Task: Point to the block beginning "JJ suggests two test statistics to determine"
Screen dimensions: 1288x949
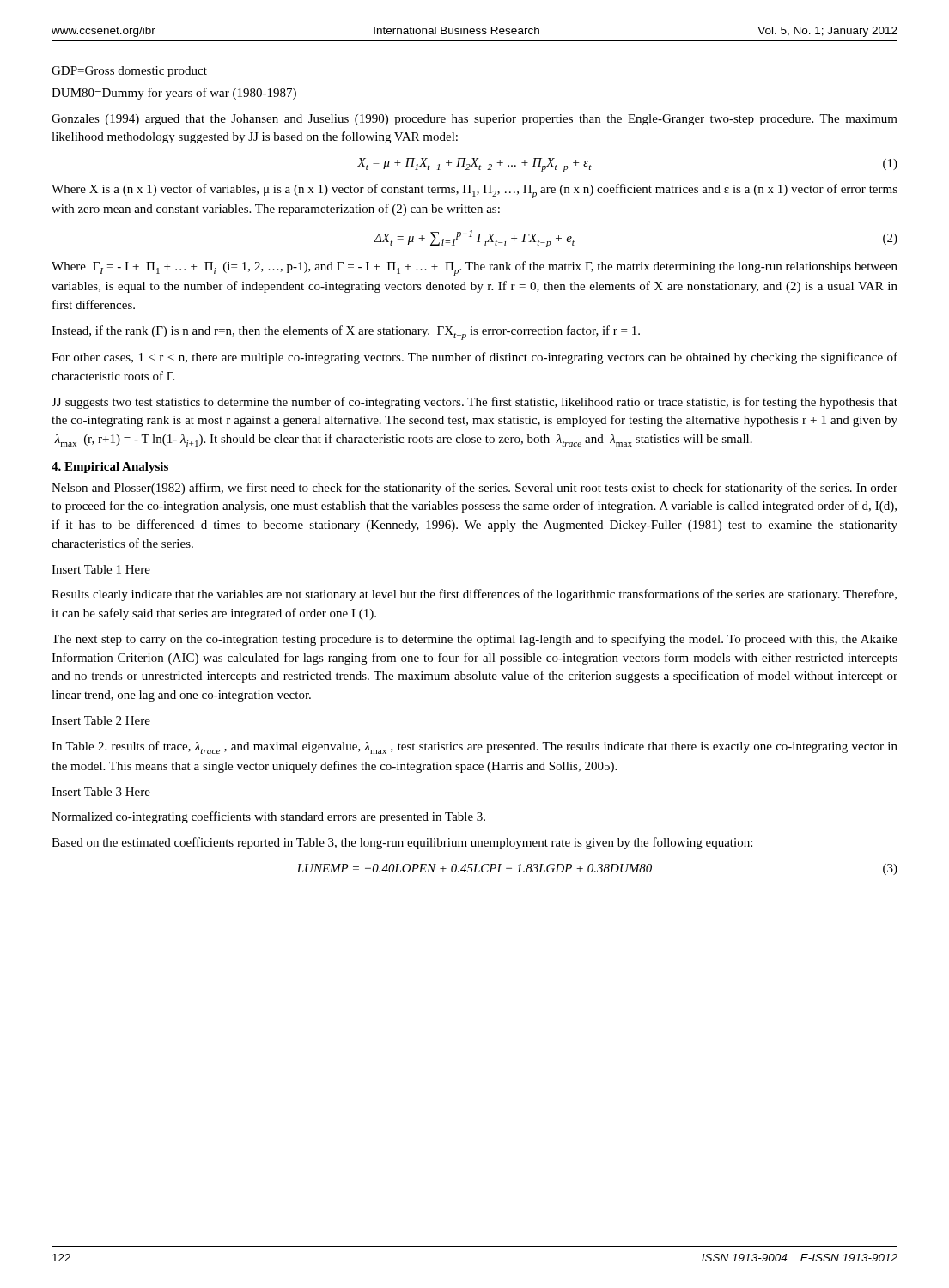Action: click(x=474, y=422)
